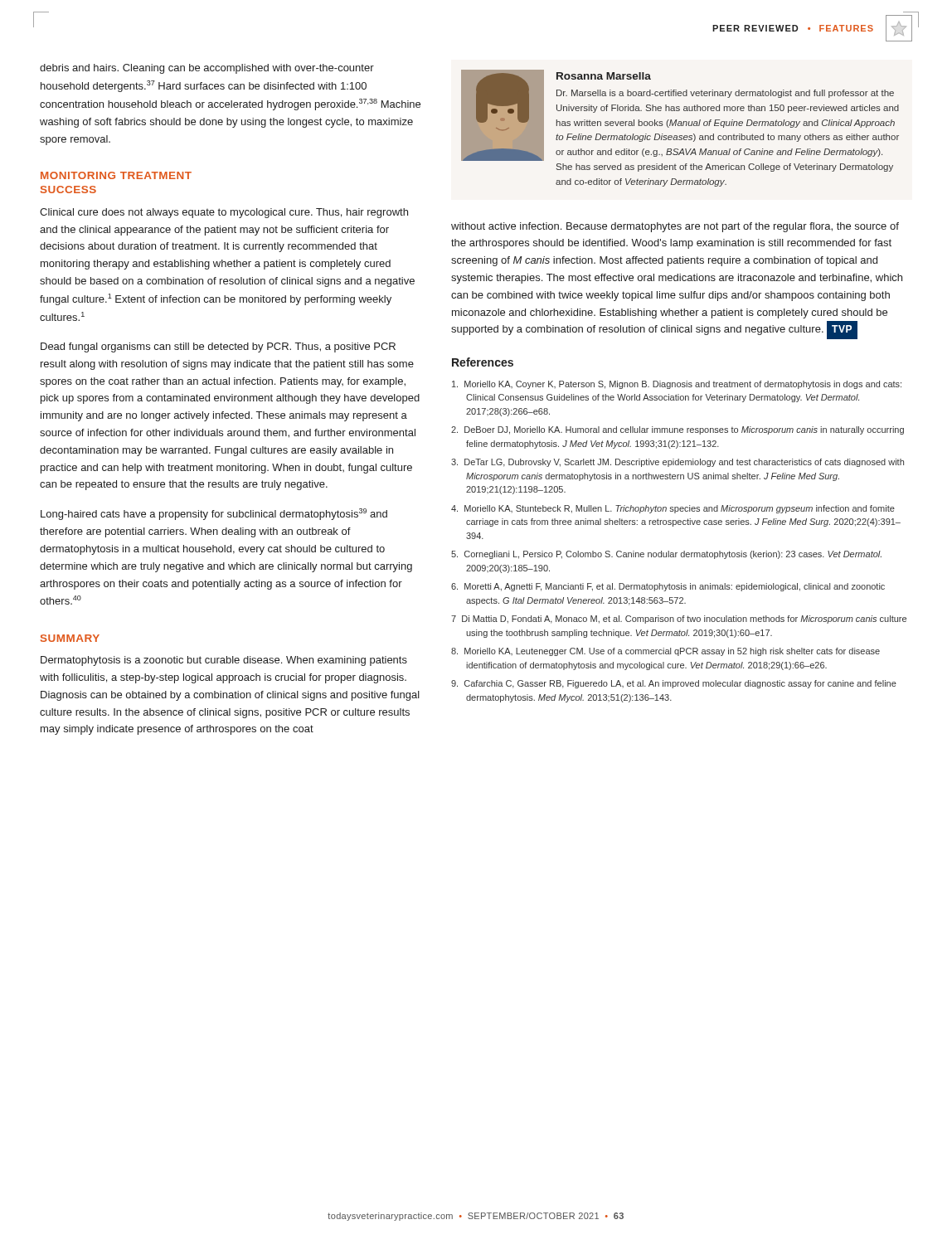
Task: Locate the block of text that opens with "4. Moriello KA, Stuntebeck R,"
Action: (x=676, y=522)
